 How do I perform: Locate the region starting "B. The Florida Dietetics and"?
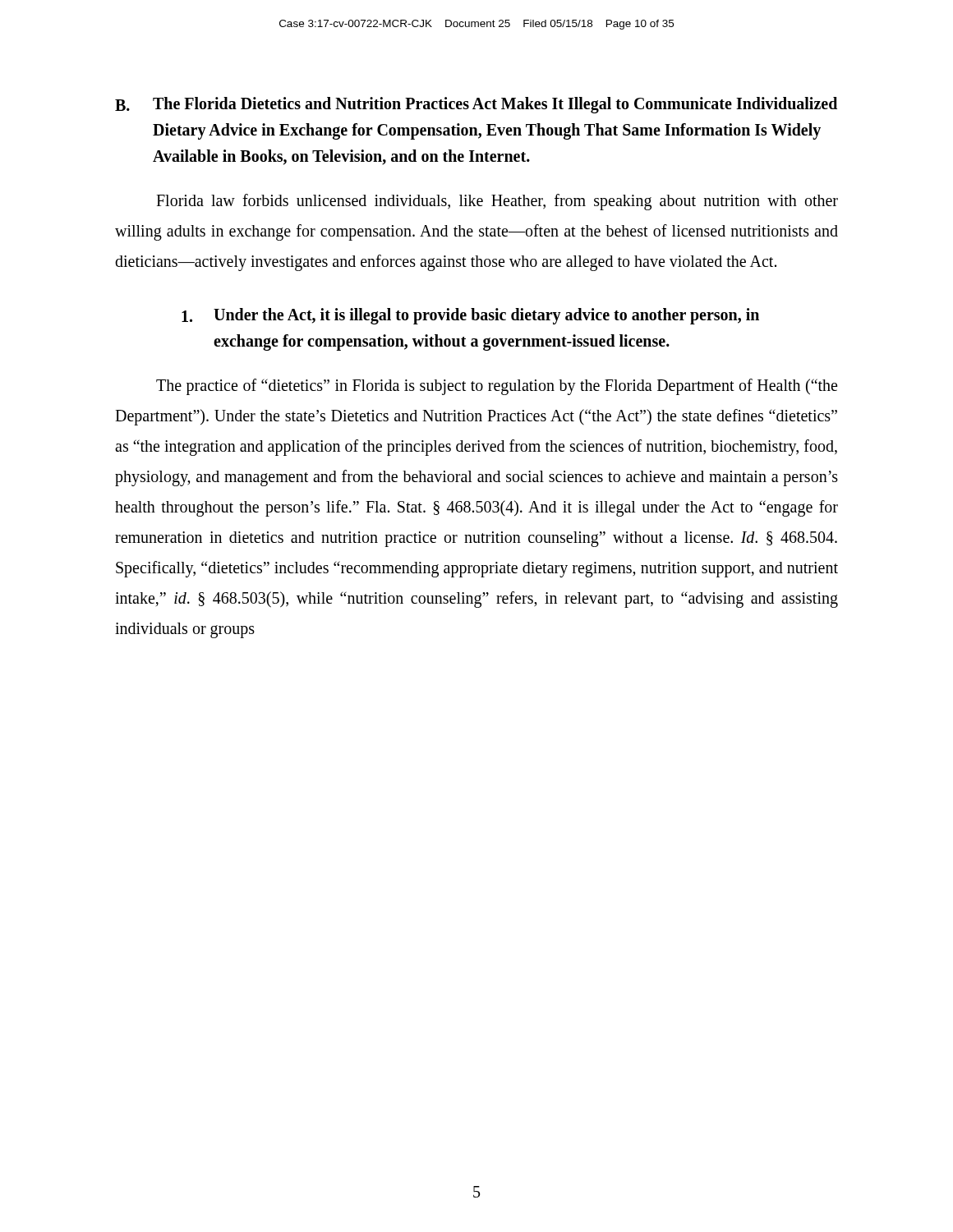[x=476, y=130]
